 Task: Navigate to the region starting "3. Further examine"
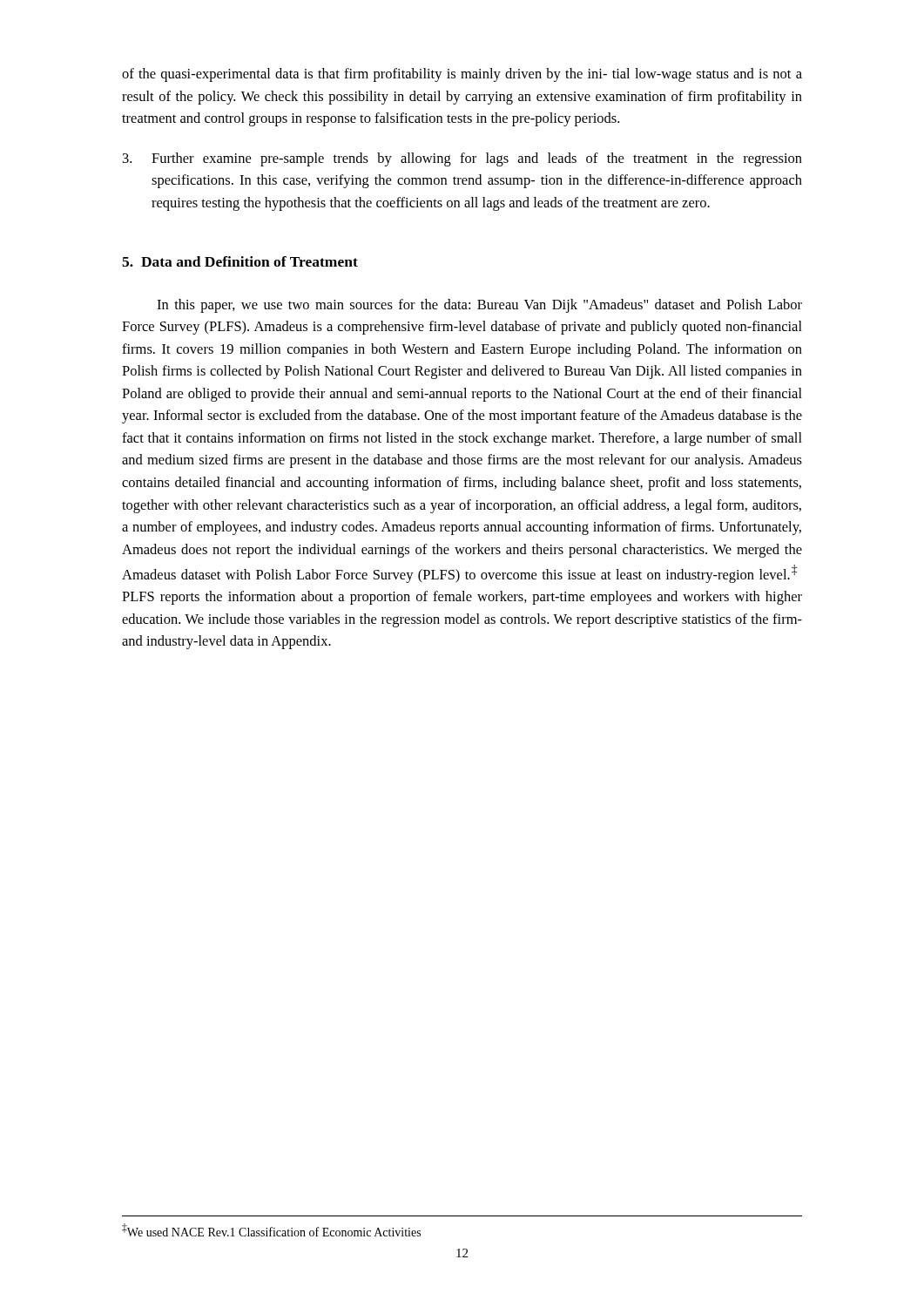click(462, 180)
